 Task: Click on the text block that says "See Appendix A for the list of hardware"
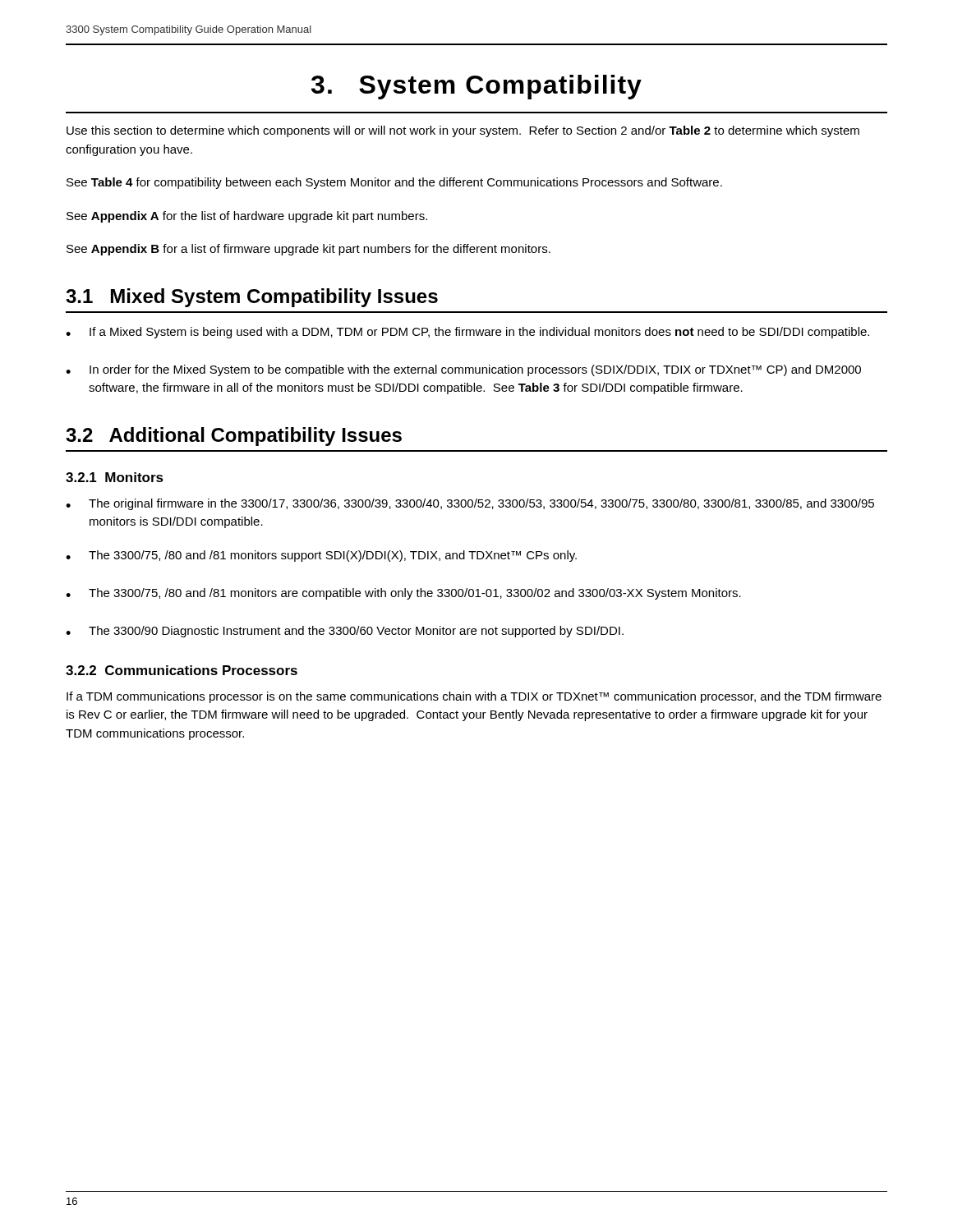[247, 215]
